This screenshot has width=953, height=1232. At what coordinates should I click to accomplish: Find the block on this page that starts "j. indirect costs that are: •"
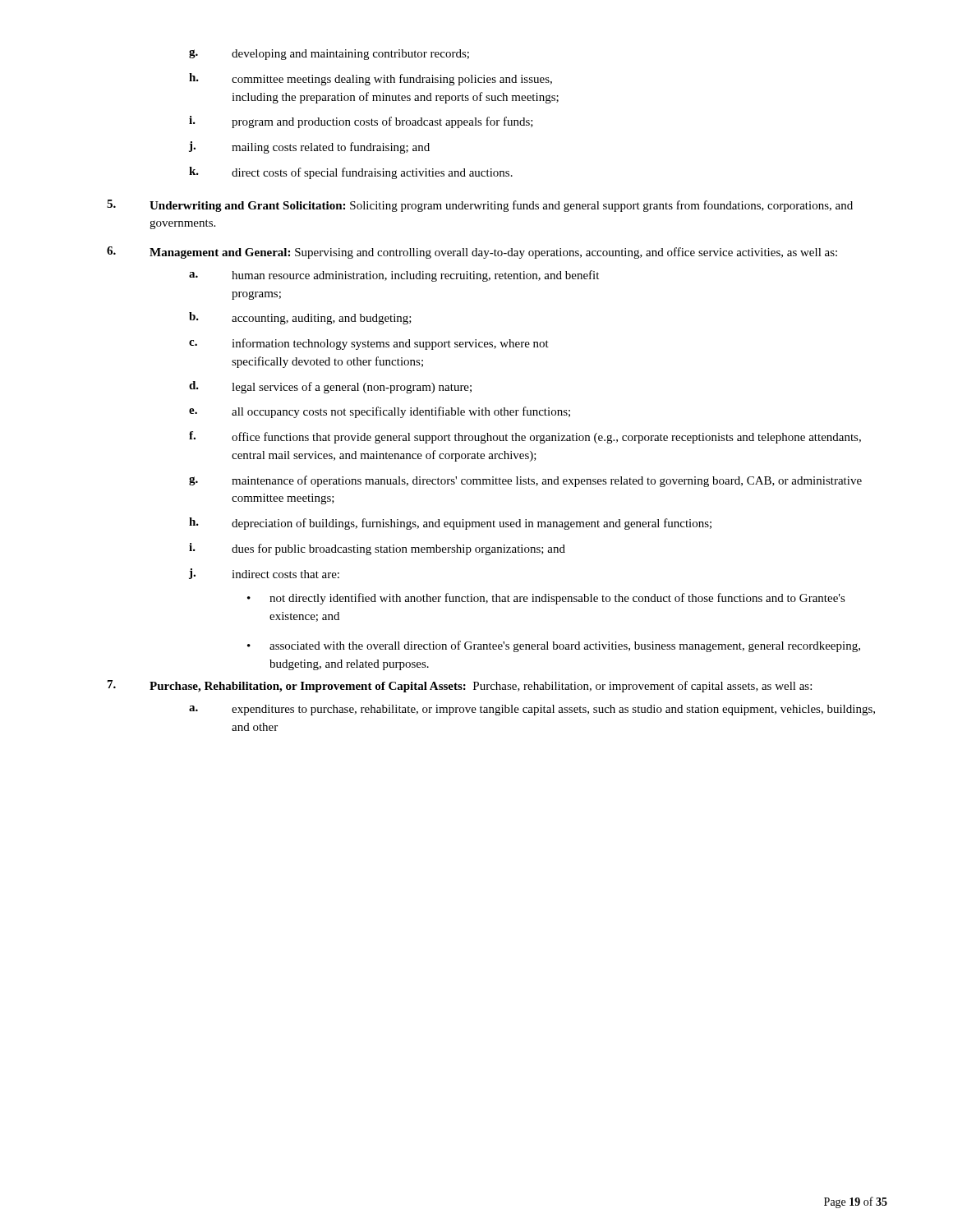[264, 574]
